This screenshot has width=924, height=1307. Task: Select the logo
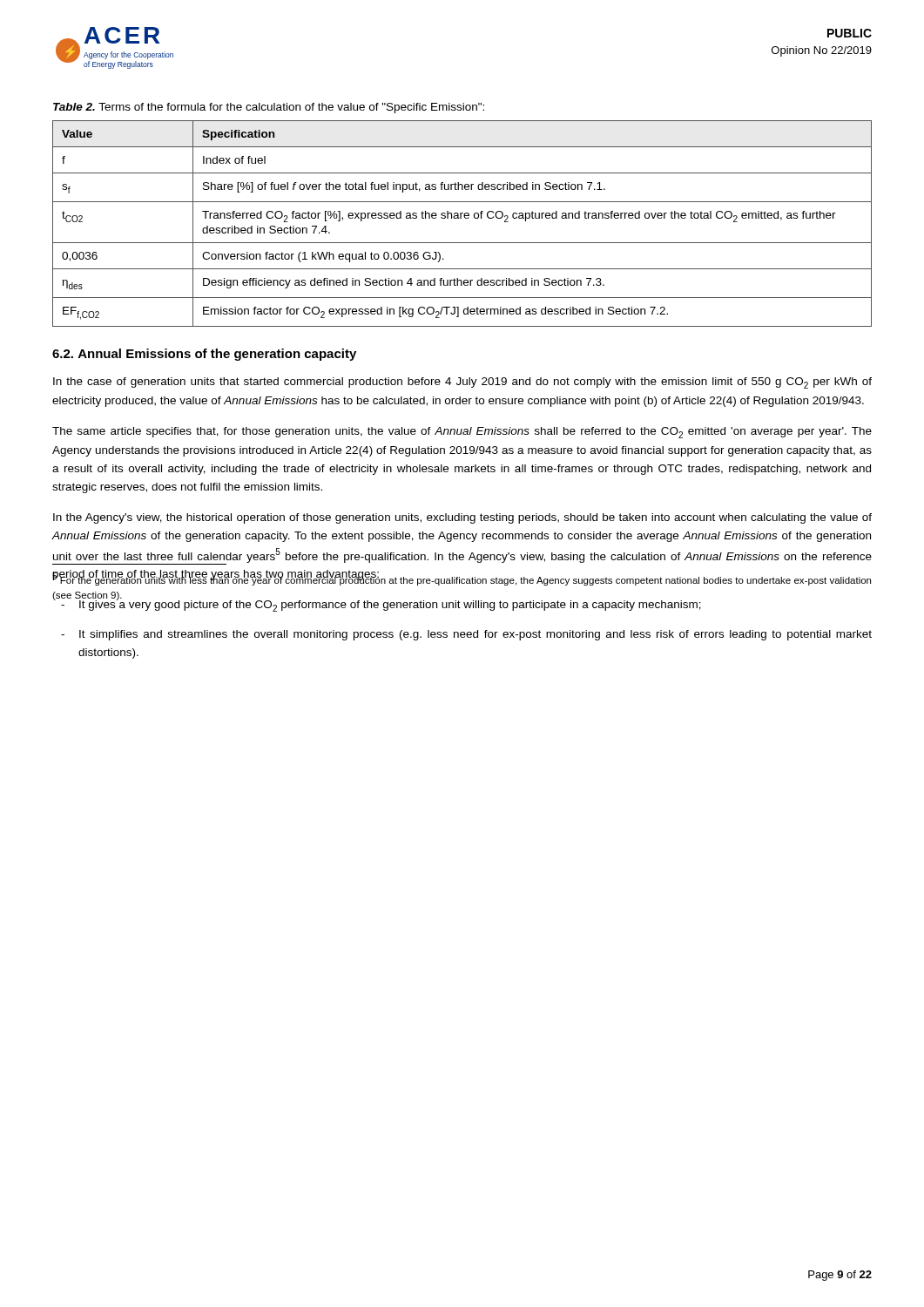coord(122,49)
